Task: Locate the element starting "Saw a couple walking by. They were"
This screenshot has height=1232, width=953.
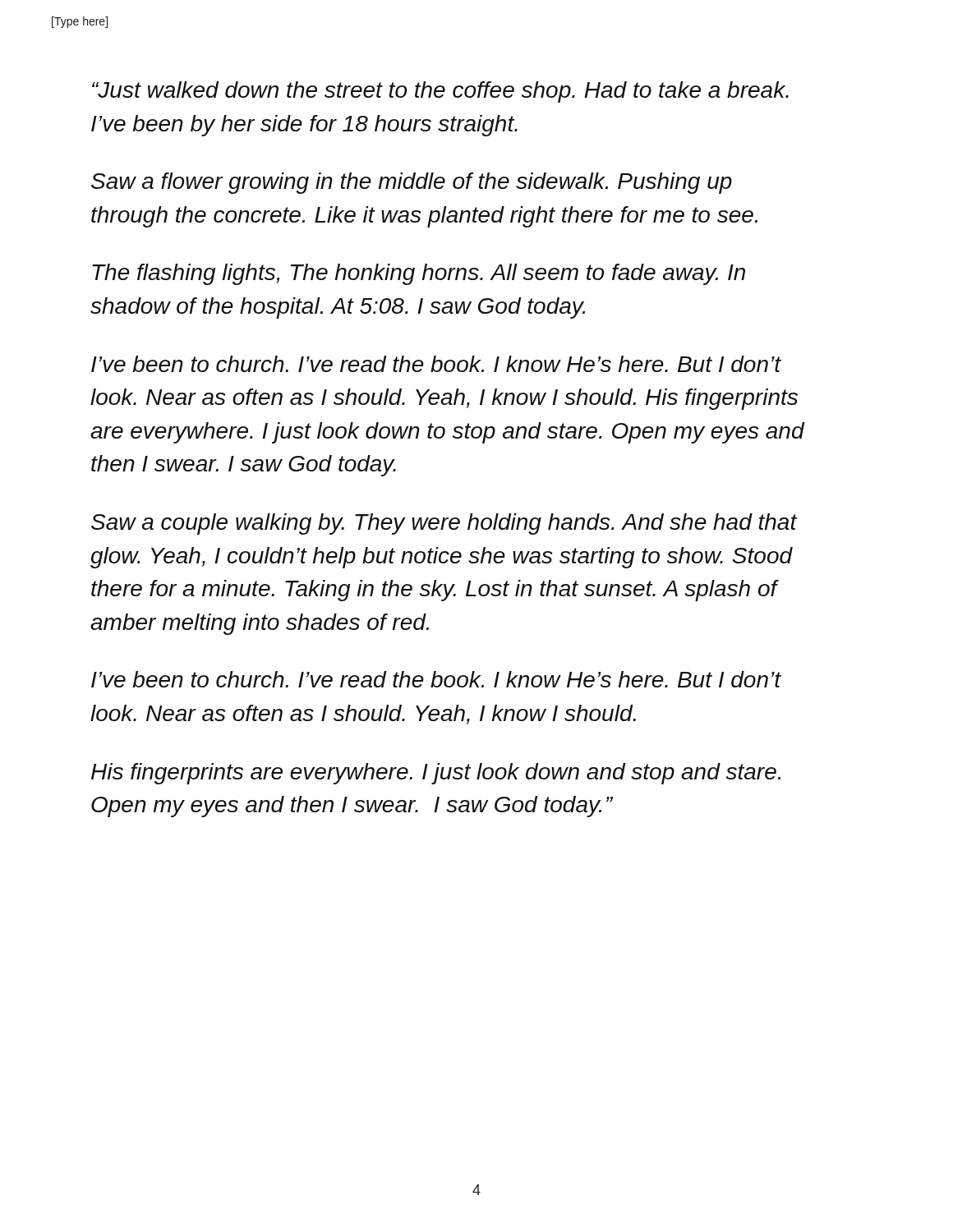Action: pyautogui.click(x=443, y=572)
